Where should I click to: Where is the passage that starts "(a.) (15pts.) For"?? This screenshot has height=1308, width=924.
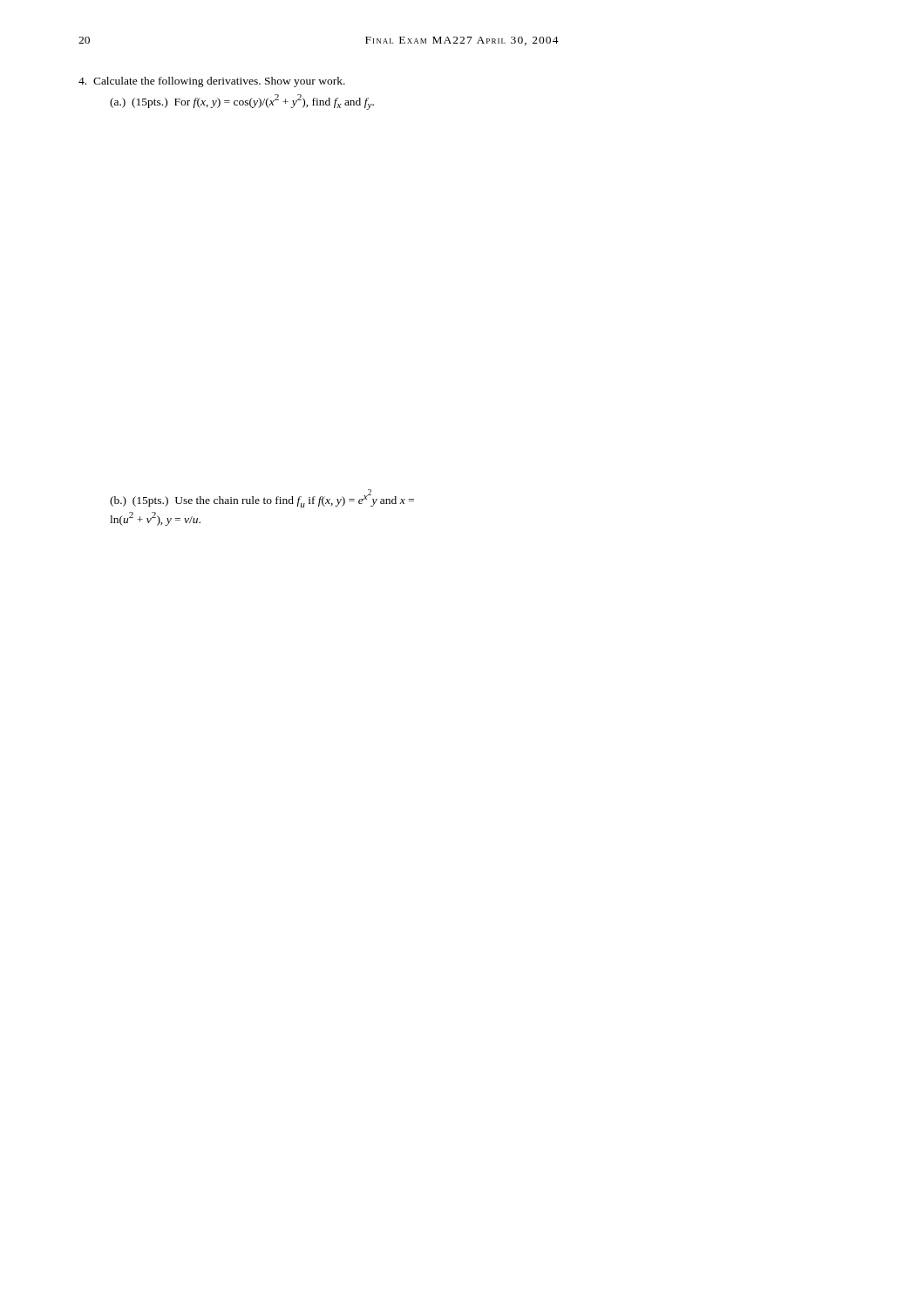coord(242,101)
